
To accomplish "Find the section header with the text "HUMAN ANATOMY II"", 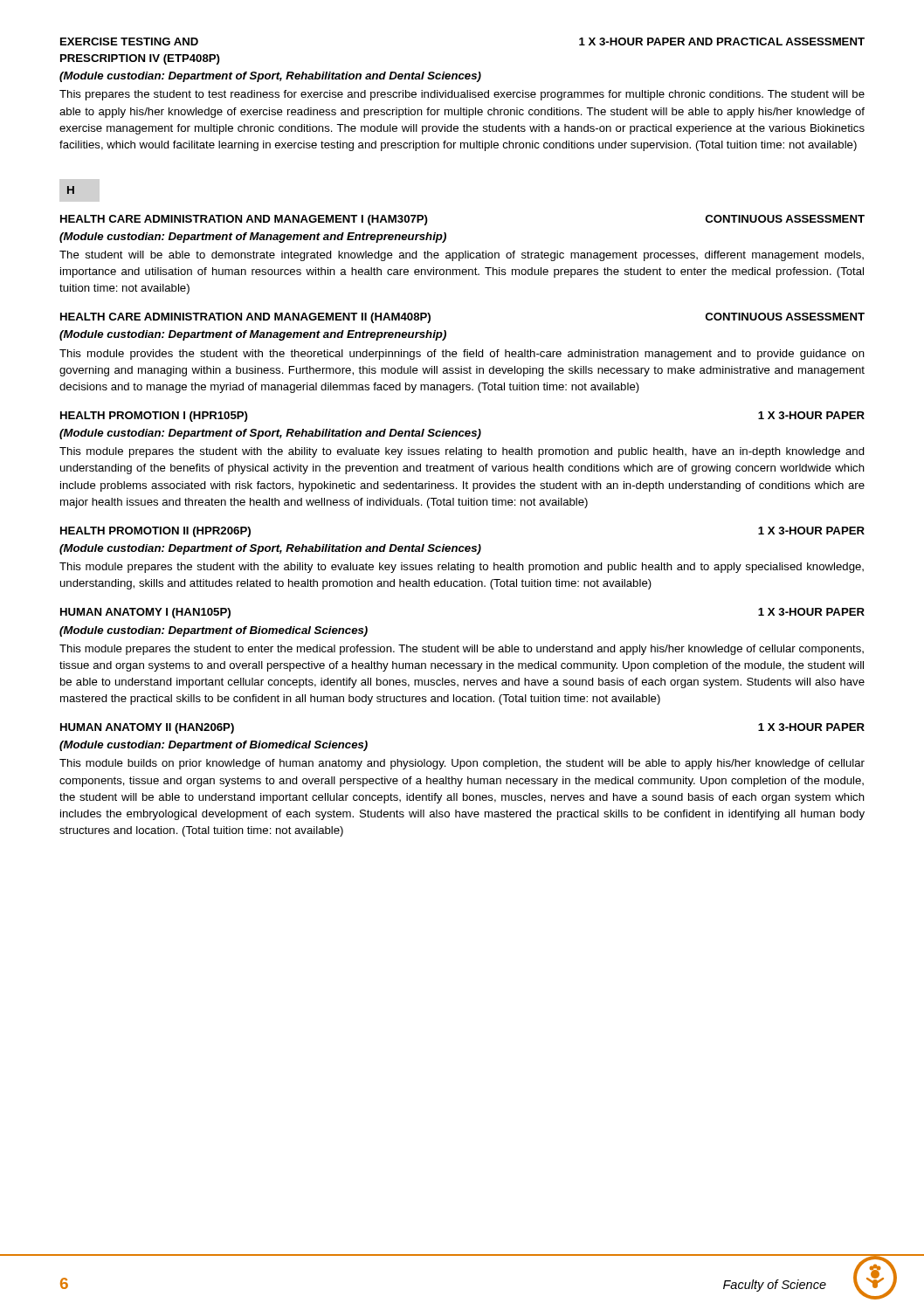I will tap(150, 728).
